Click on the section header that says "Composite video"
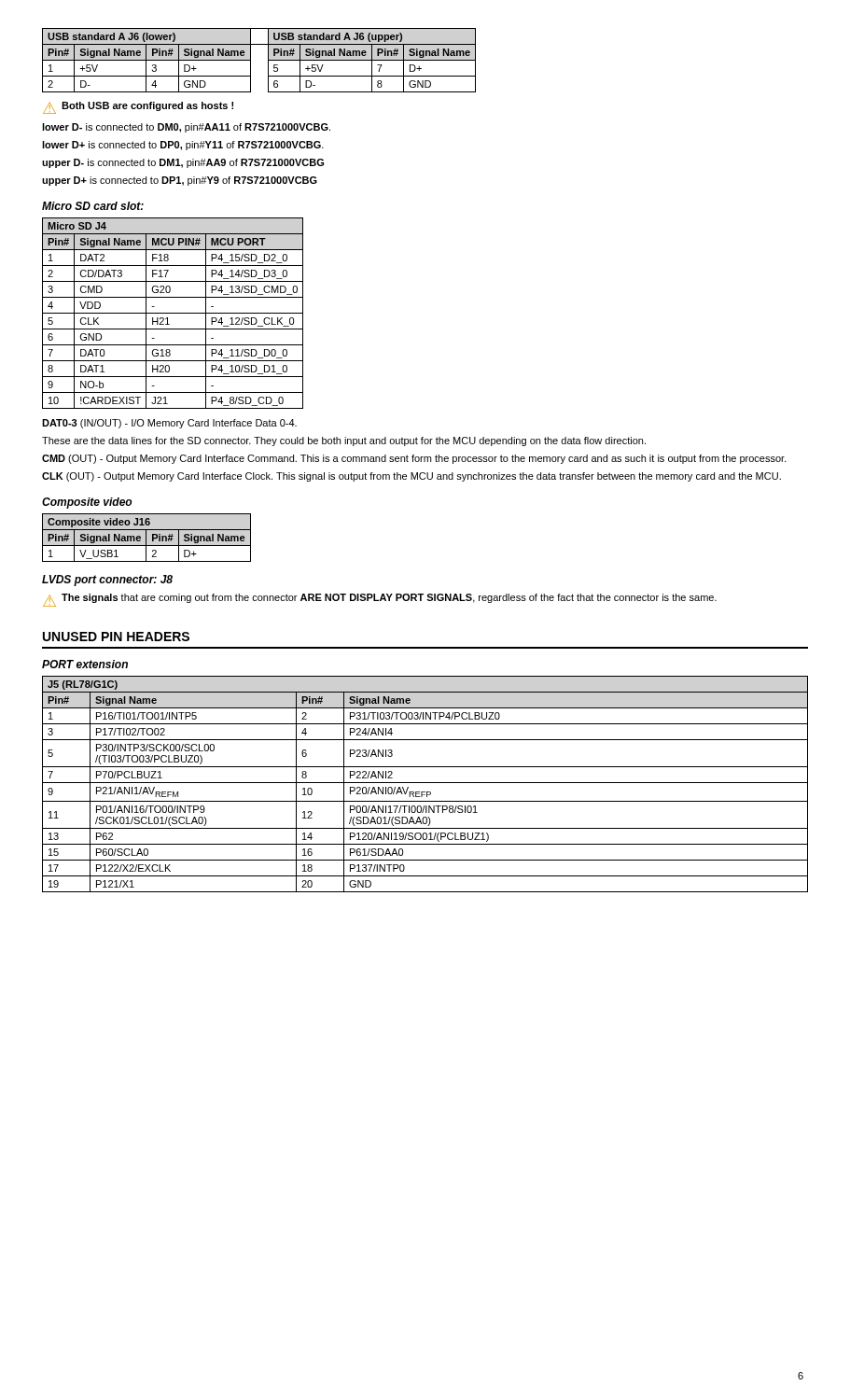The image size is (850, 1400). tap(87, 502)
